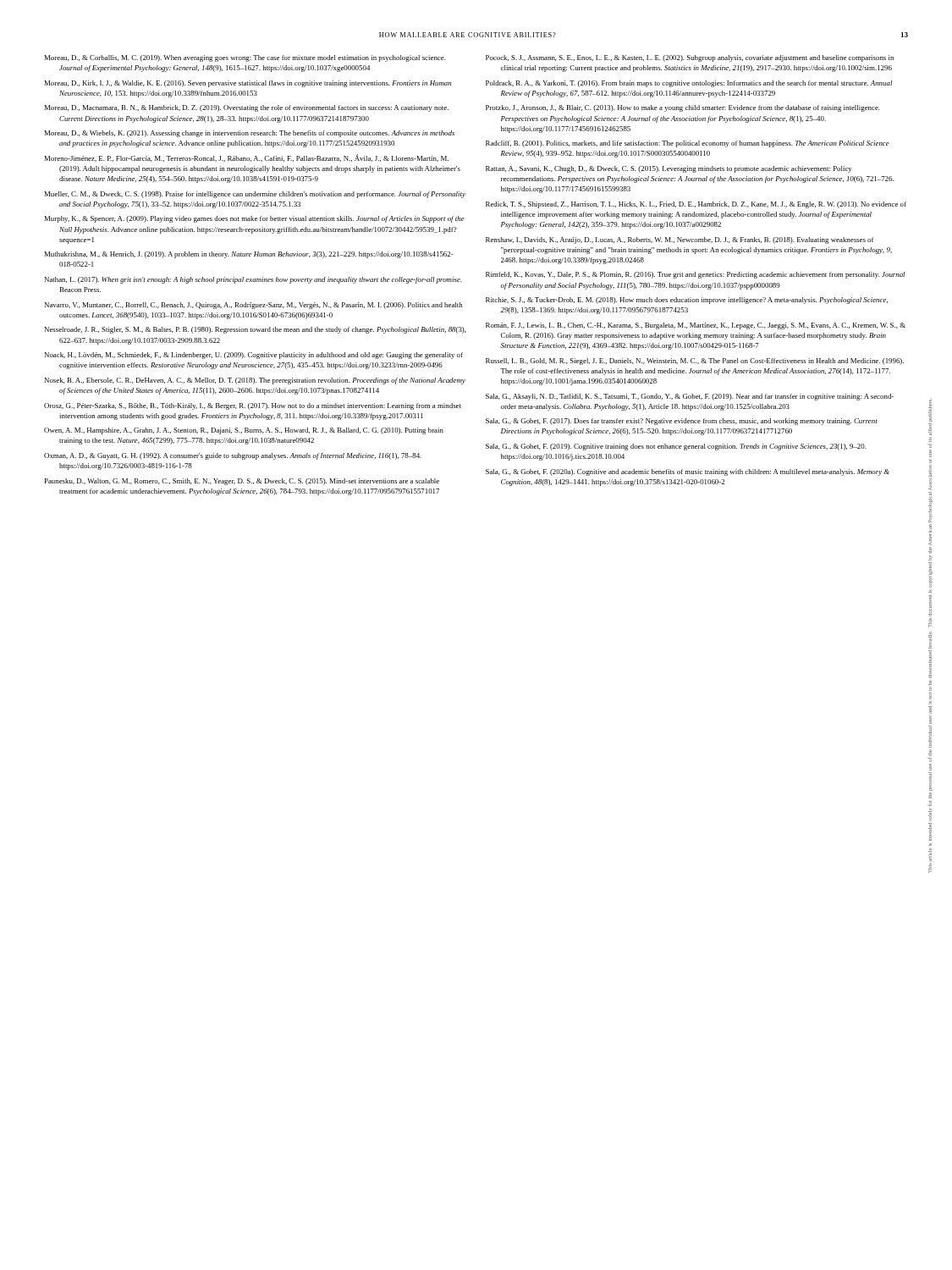Find the block on this page that starts "Ritchie, S. J.,"
Image resolution: width=952 pixels, height=1270 pixels.
click(687, 305)
